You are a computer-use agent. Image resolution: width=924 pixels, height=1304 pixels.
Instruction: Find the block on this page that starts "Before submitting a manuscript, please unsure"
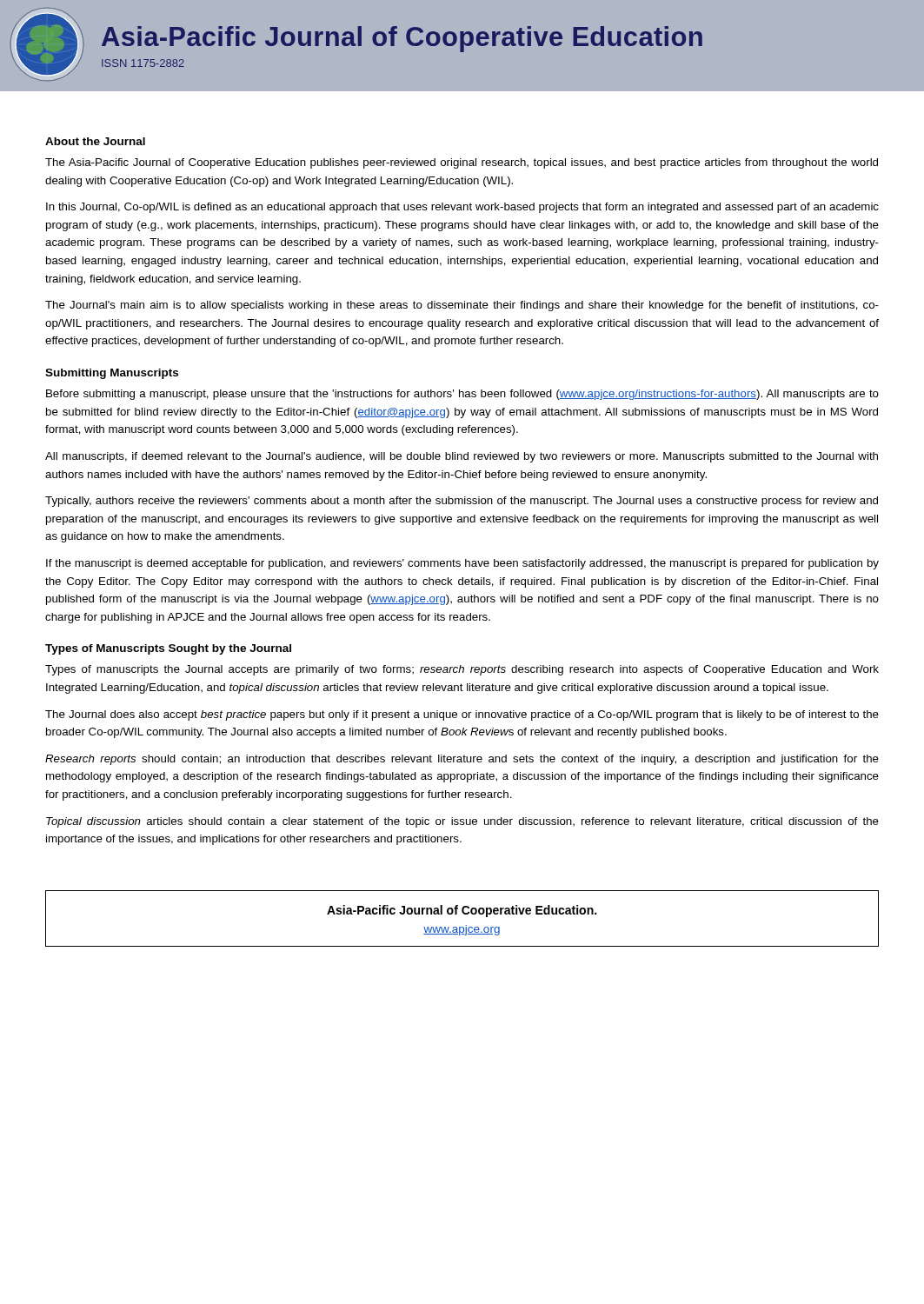click(462, 411)
